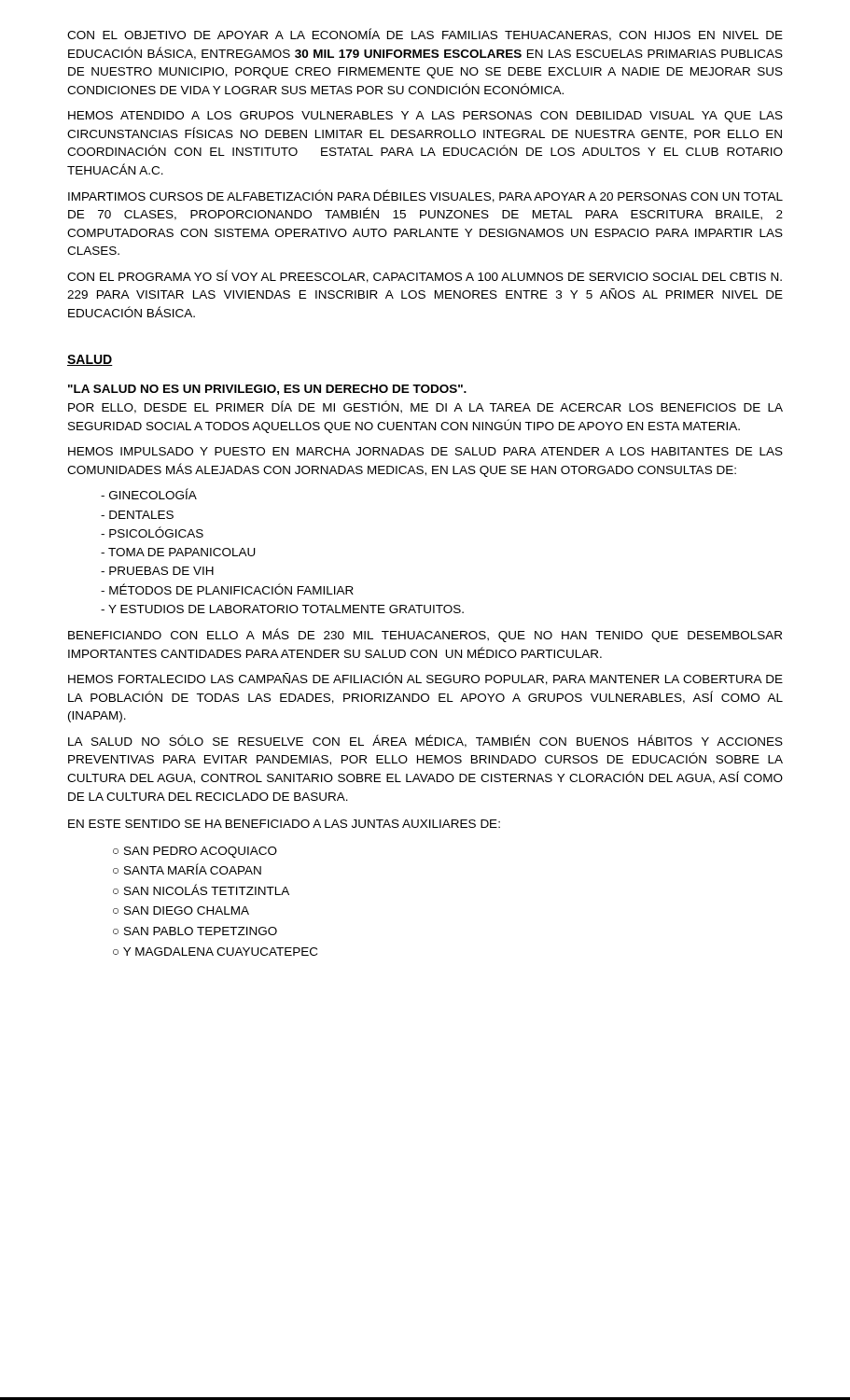Locate the list item containing "SANTA MARÍA COAPAN"
Viewport: 850px width, 1400px height.
point(192,871)
